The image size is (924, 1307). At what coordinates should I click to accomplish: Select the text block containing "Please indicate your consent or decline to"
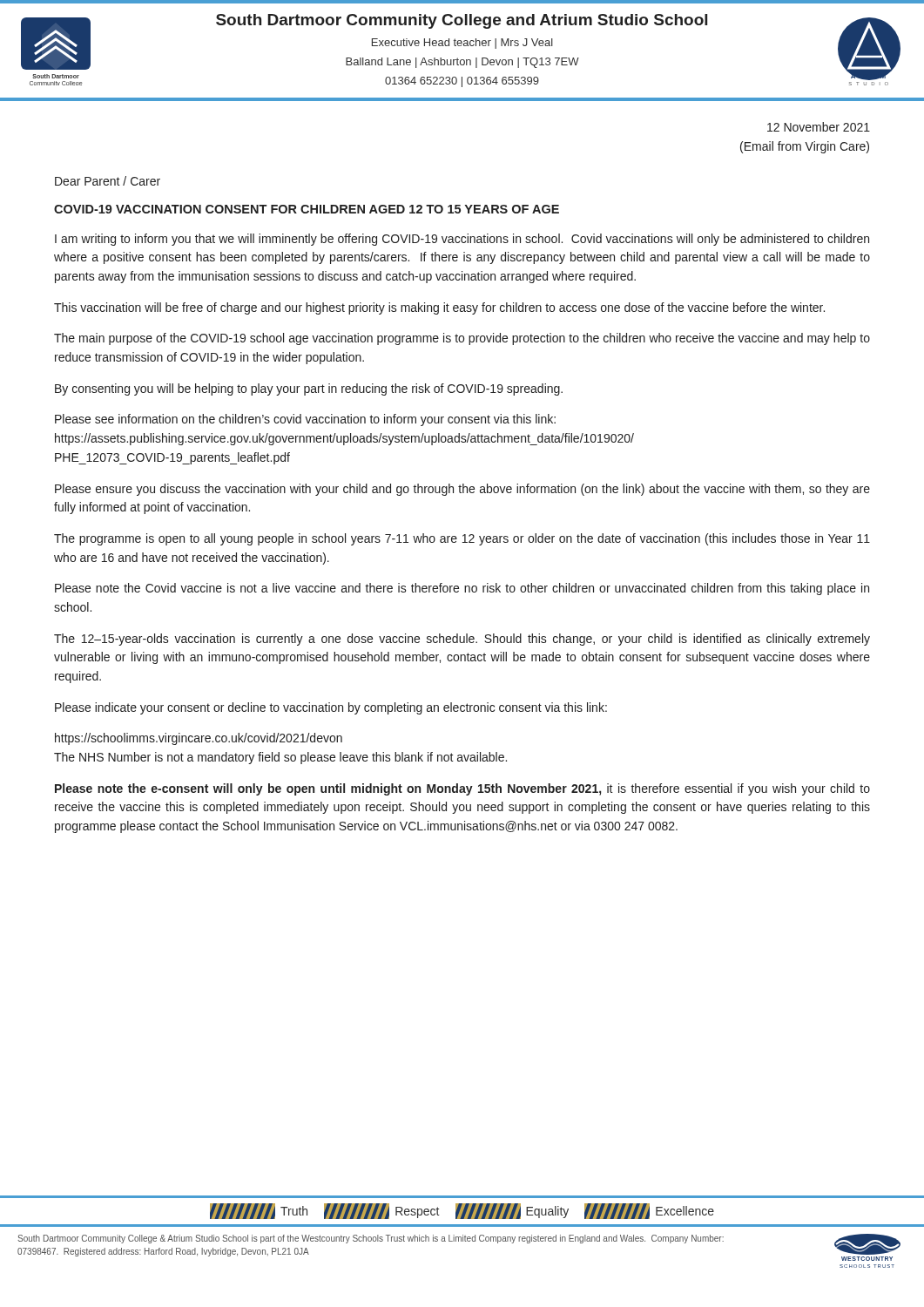(331, 707)
